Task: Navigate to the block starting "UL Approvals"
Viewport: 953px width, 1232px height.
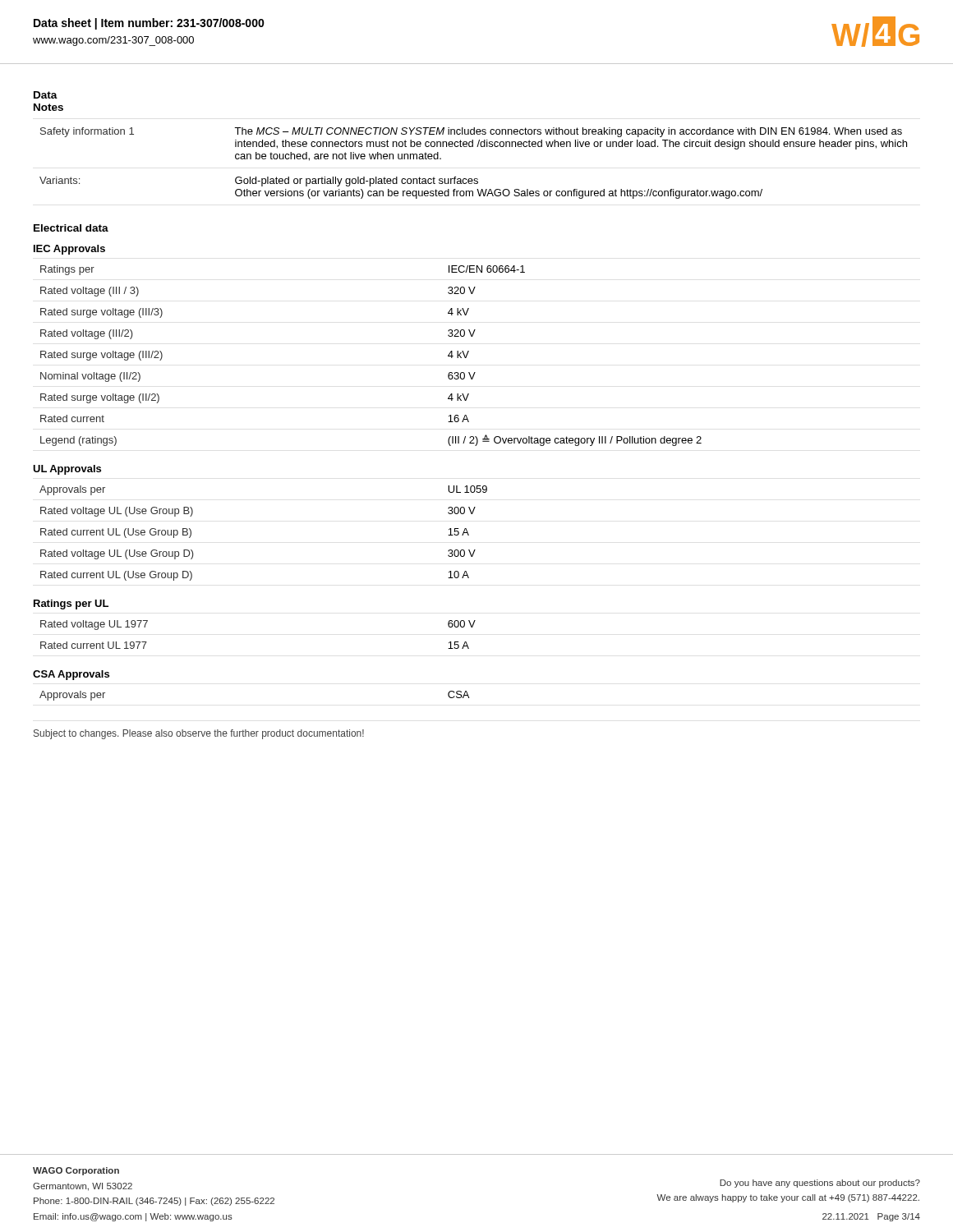Action: point(67,469)
